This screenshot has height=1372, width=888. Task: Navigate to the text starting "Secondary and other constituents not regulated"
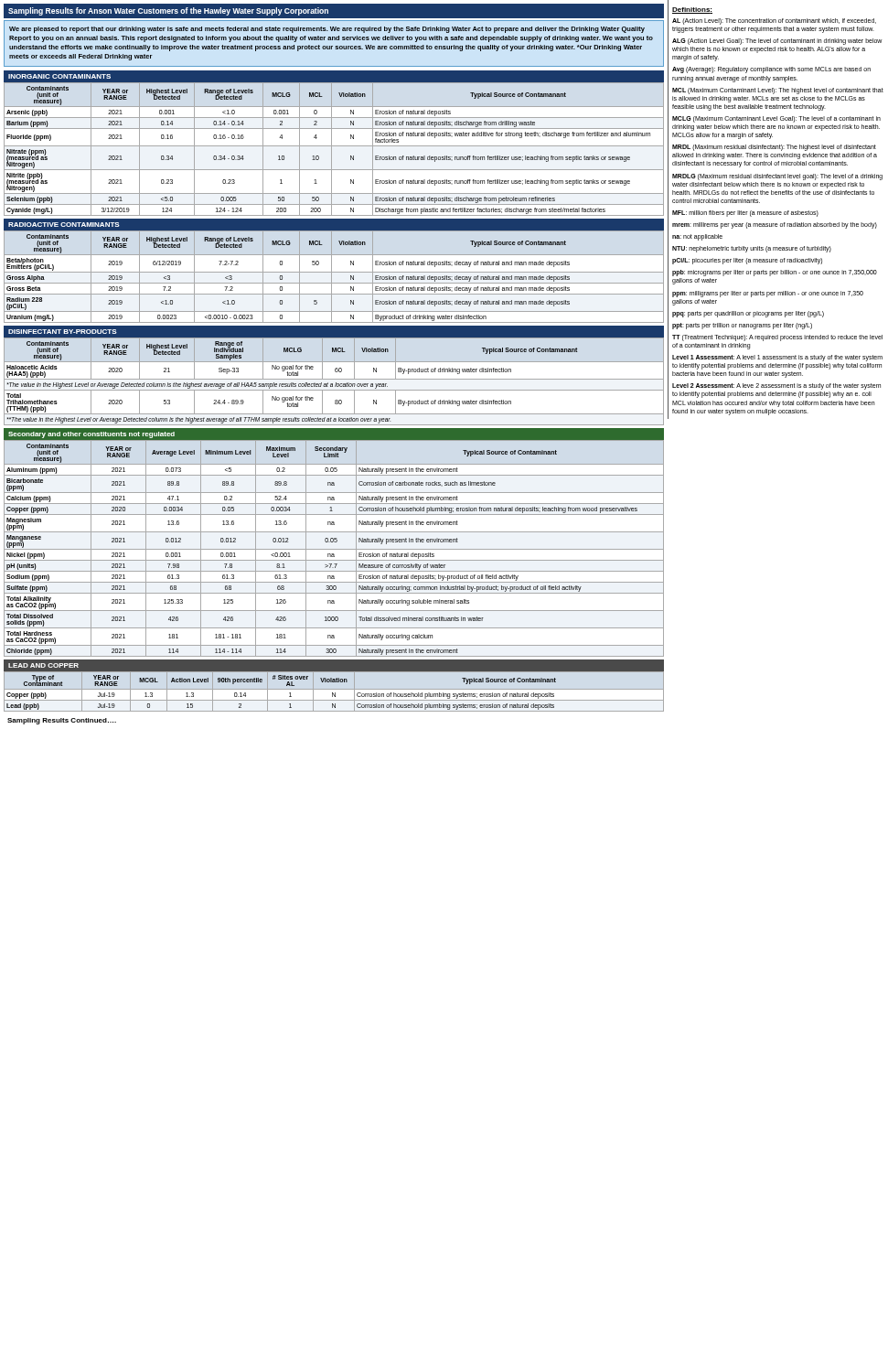tap(92, 434)
